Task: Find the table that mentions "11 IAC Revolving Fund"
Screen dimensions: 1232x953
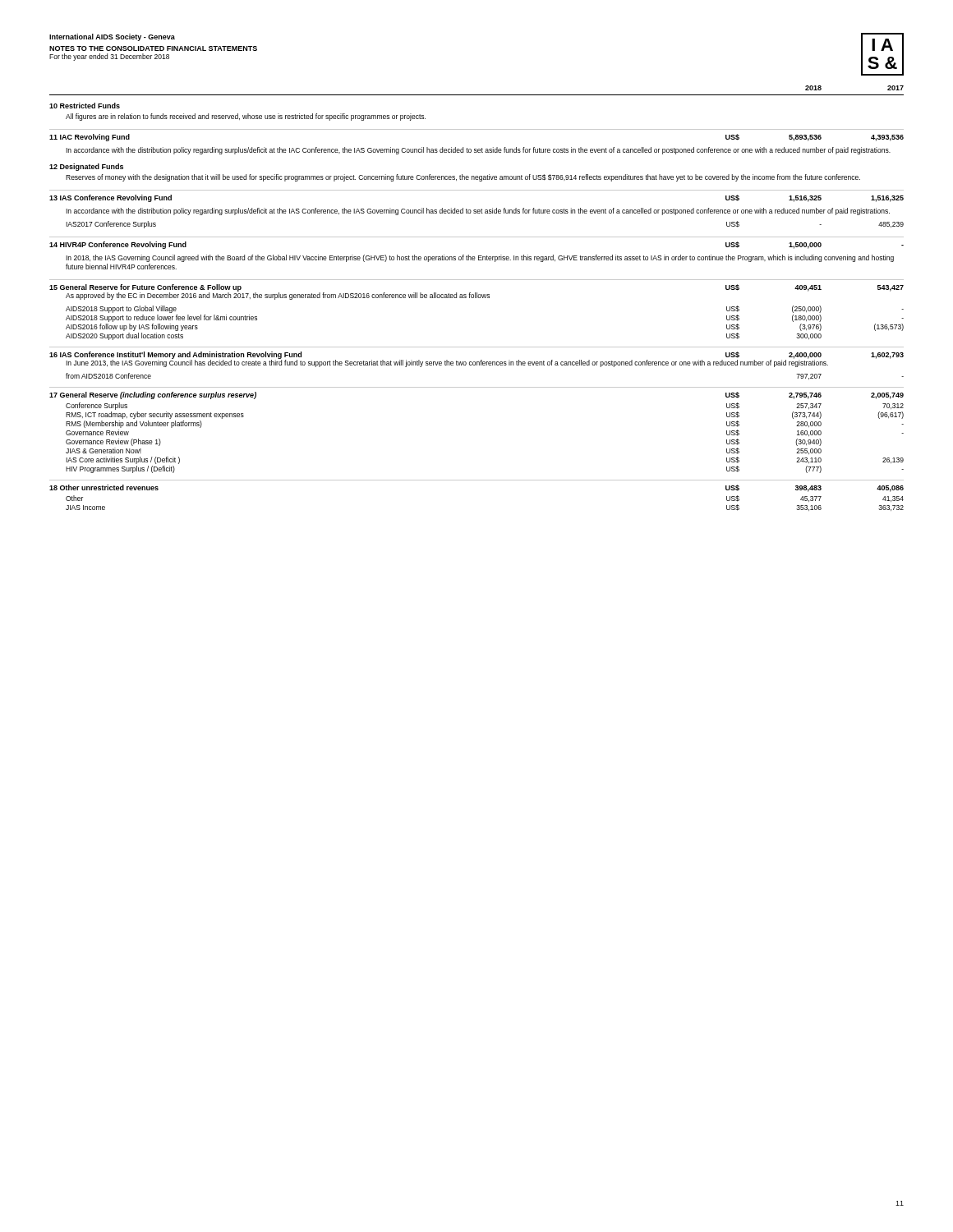Action: (476, 135)
